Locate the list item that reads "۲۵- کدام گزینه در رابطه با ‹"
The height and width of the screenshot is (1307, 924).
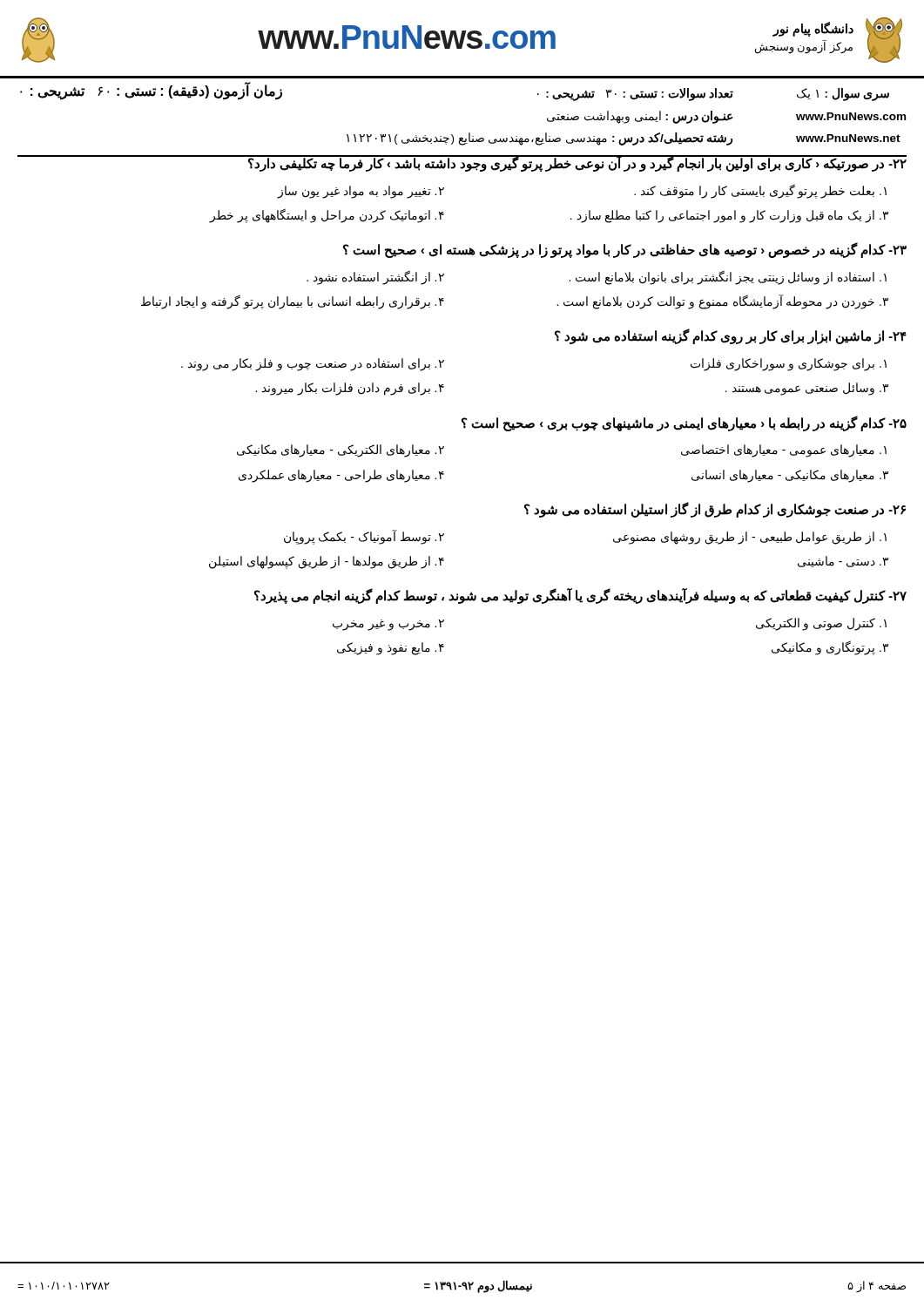pyautogui.click(x=684, y=423)
